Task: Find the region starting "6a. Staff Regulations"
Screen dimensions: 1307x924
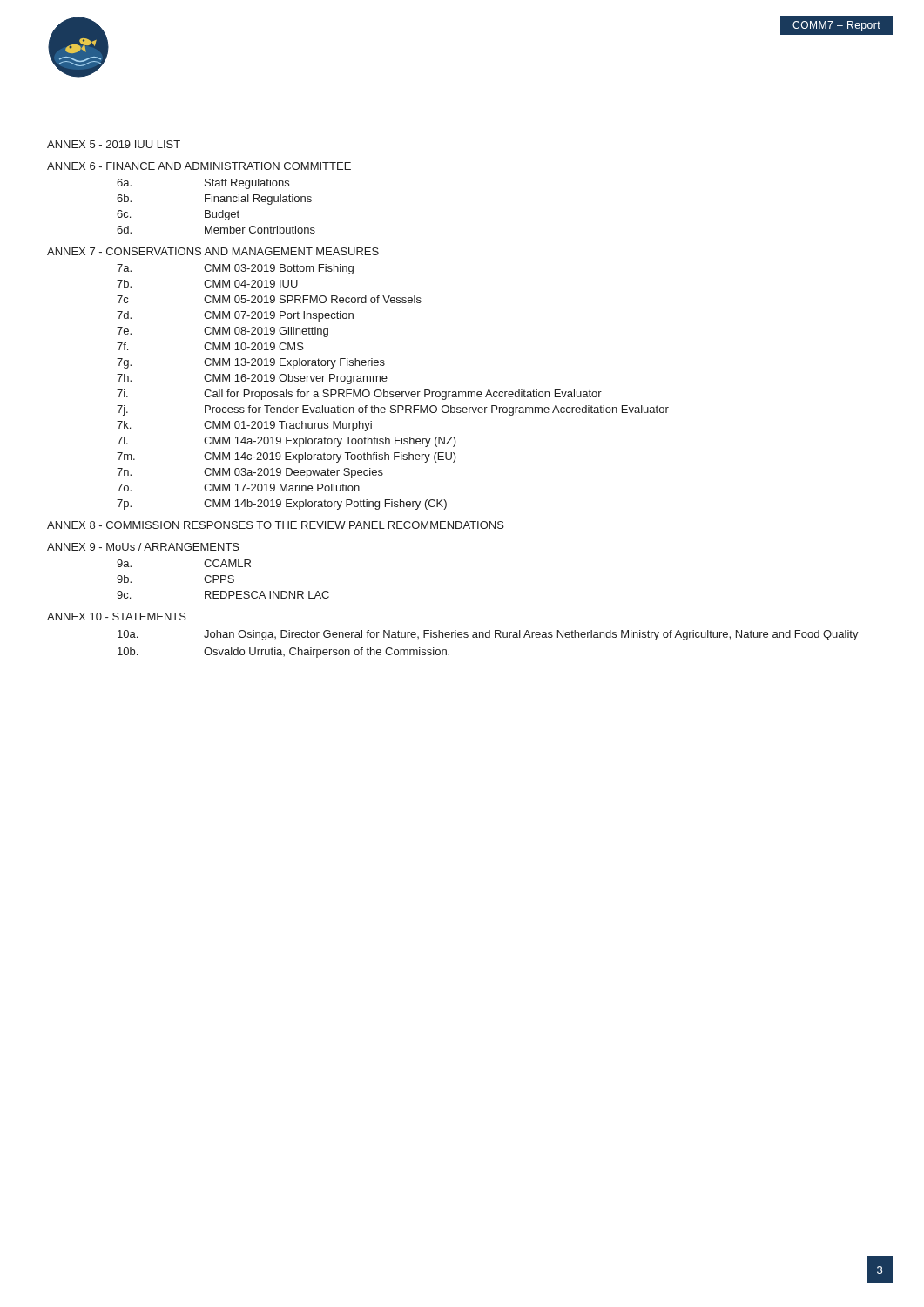Action: pos(203,184)
